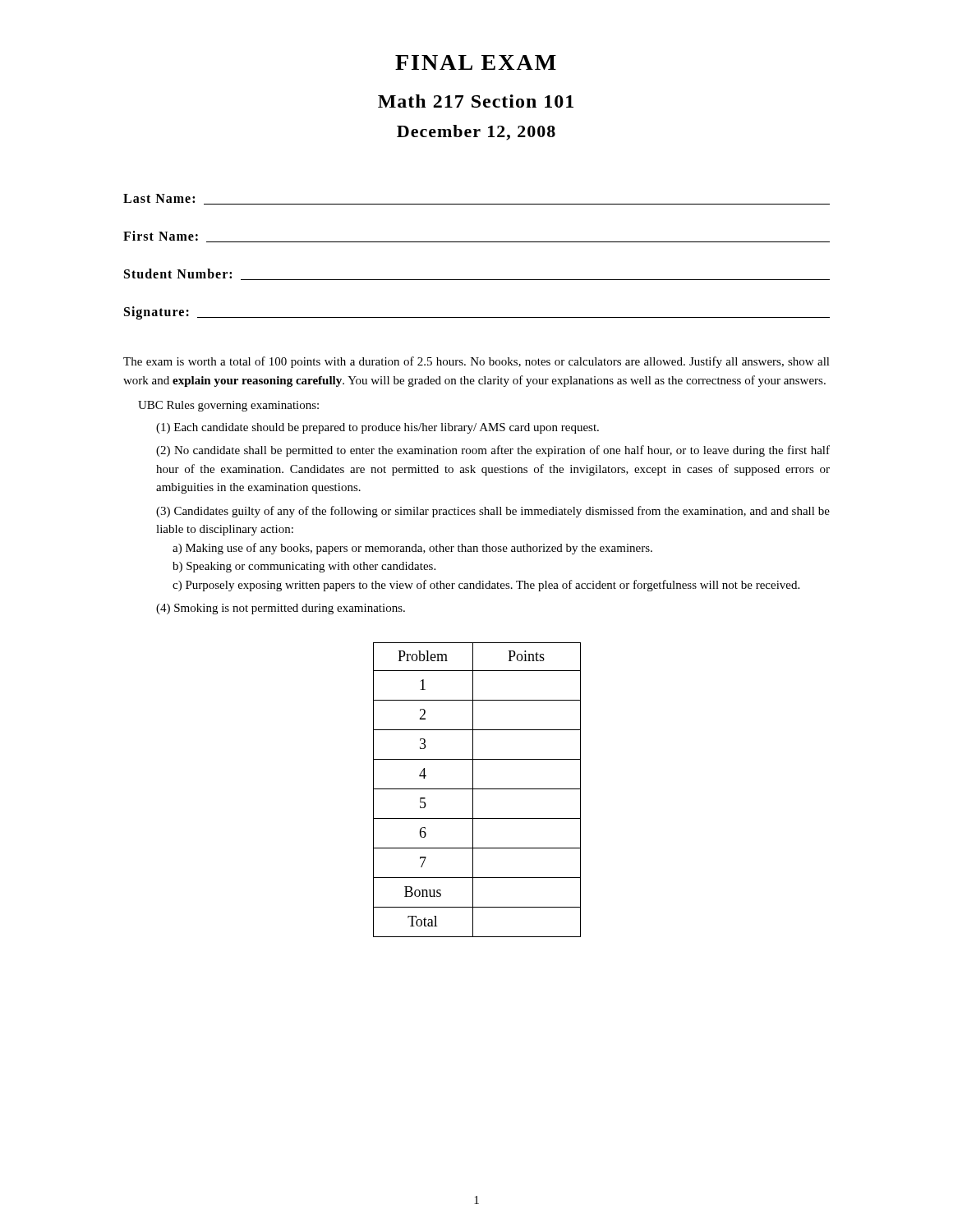The height and width of the screenshot is (1232, 953).
Task: Select the element starting "Last Name:"
Action: pyautogui.click(x=476, y=199)
